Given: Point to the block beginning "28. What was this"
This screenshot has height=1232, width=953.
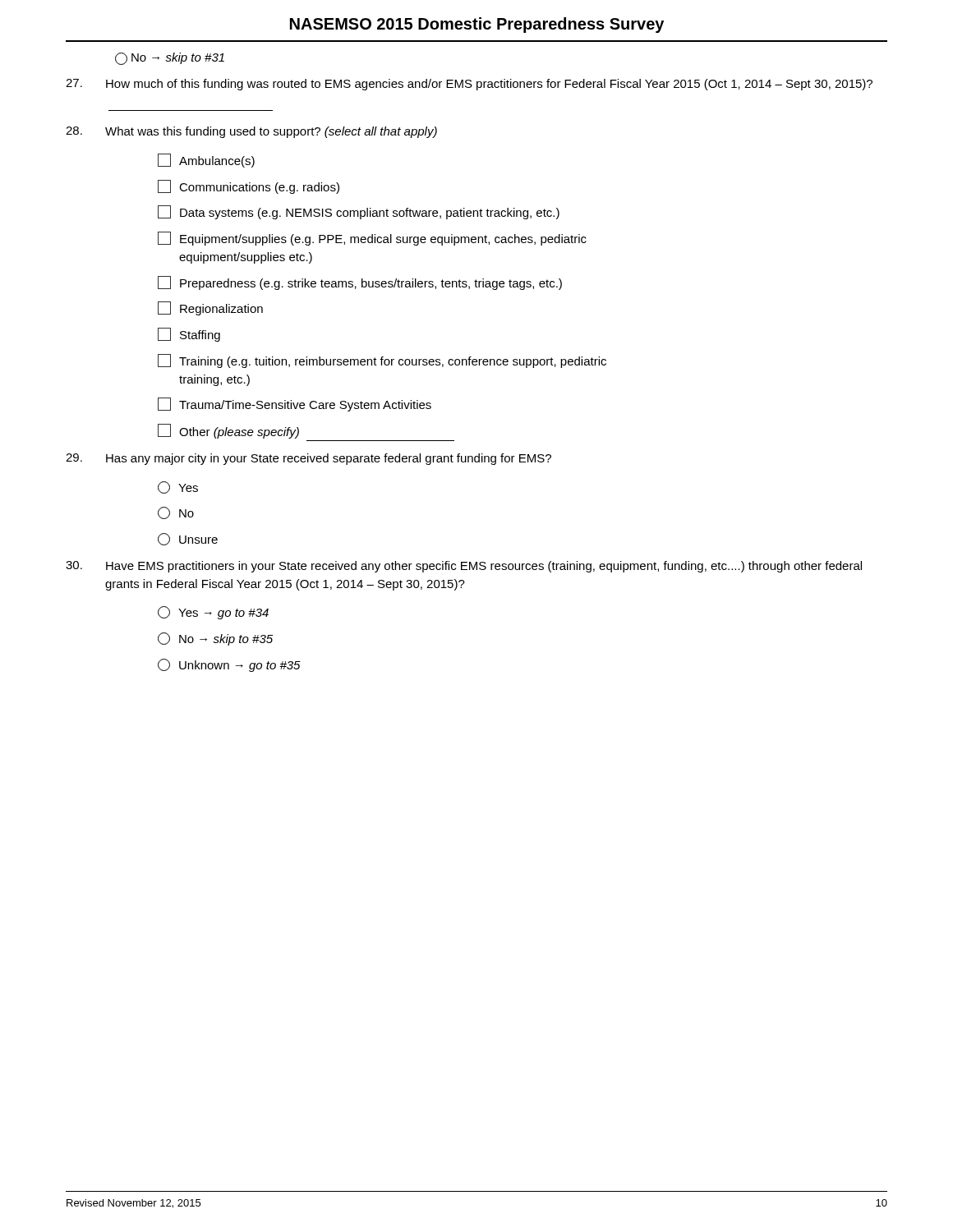Looking at the screenshot, I should 251,132.
